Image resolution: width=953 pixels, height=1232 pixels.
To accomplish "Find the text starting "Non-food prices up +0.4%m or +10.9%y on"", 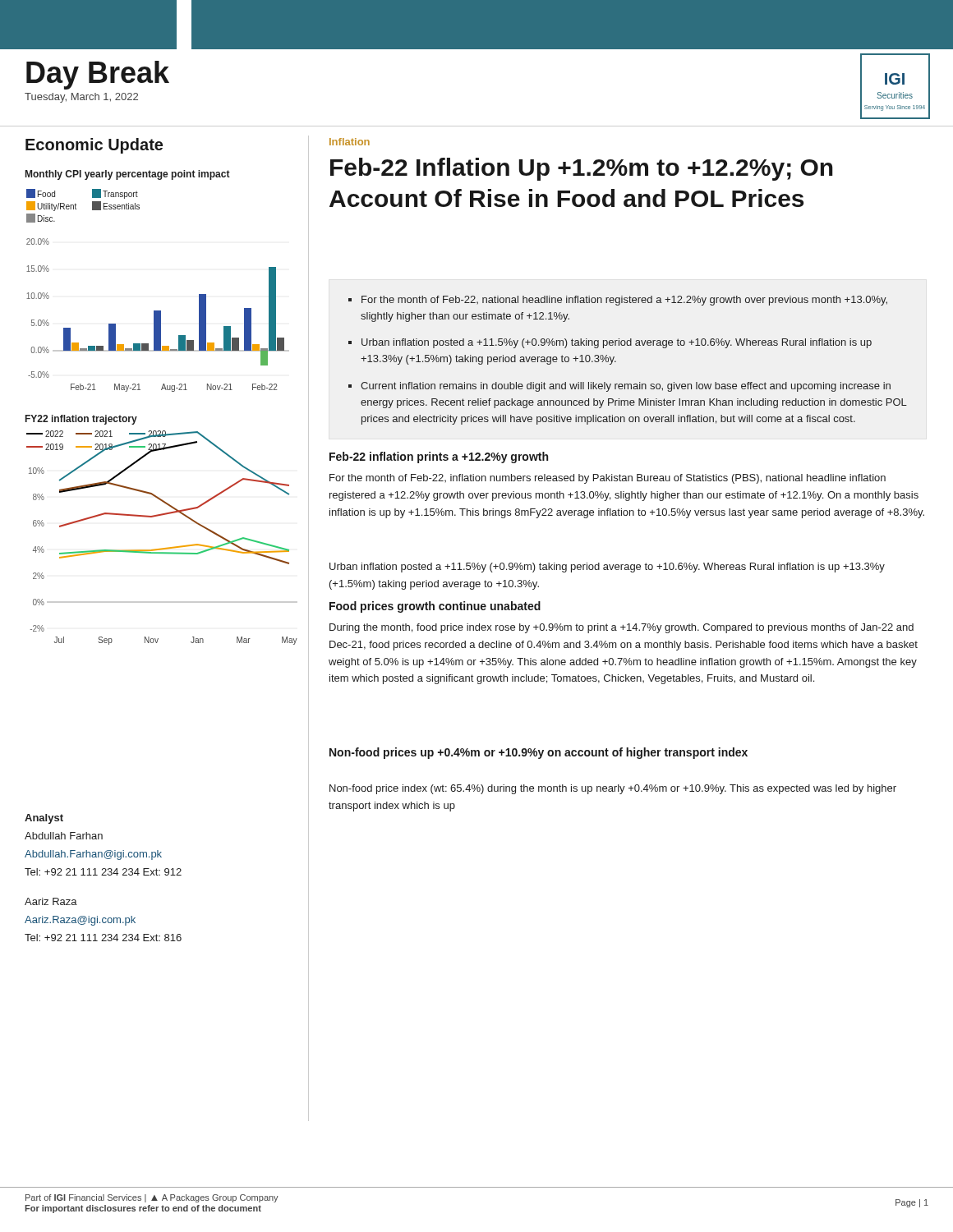I will 538,752.
